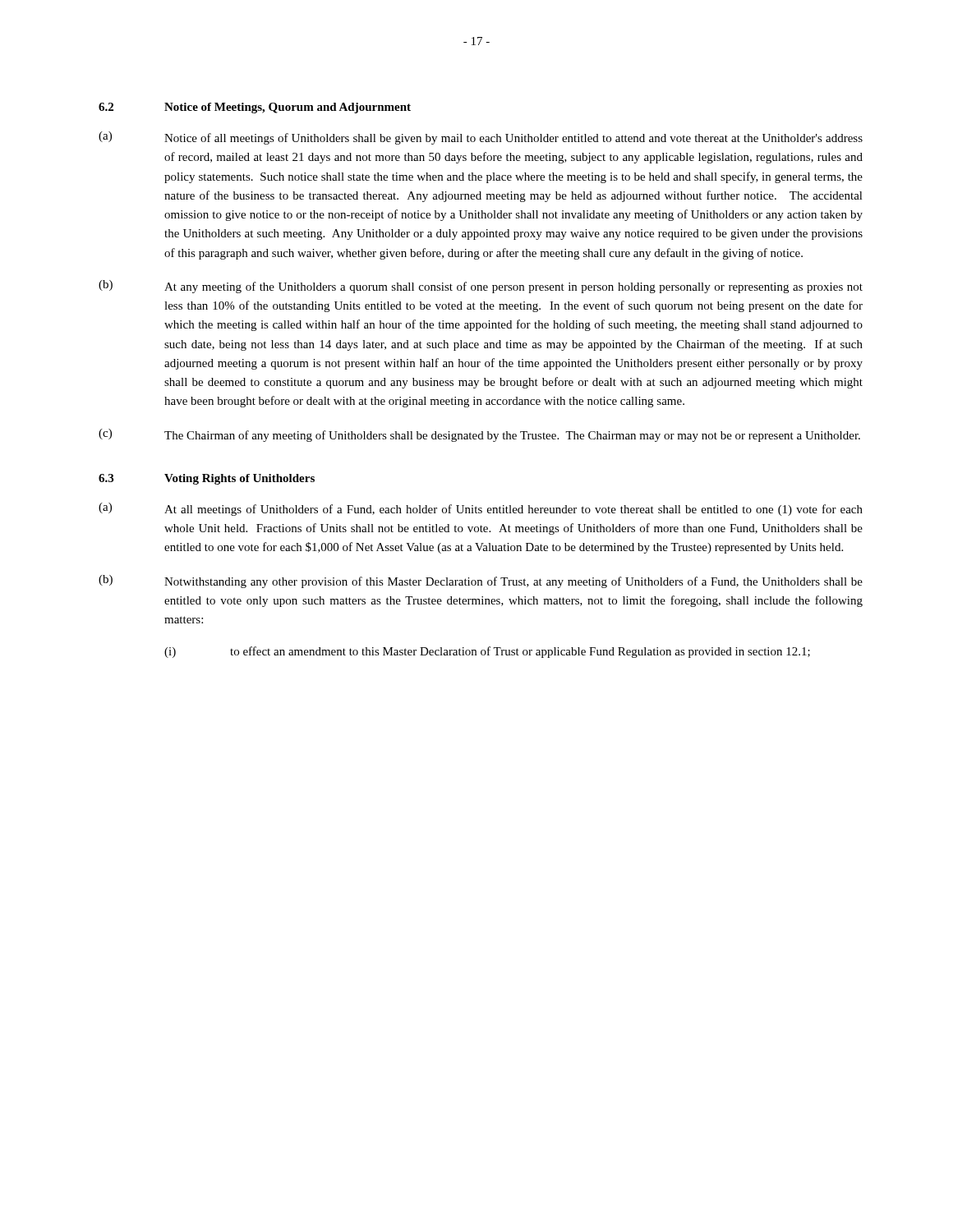Find the list item containing "(i) to effect"
The image size is (953, 1232).
(513, 652)
